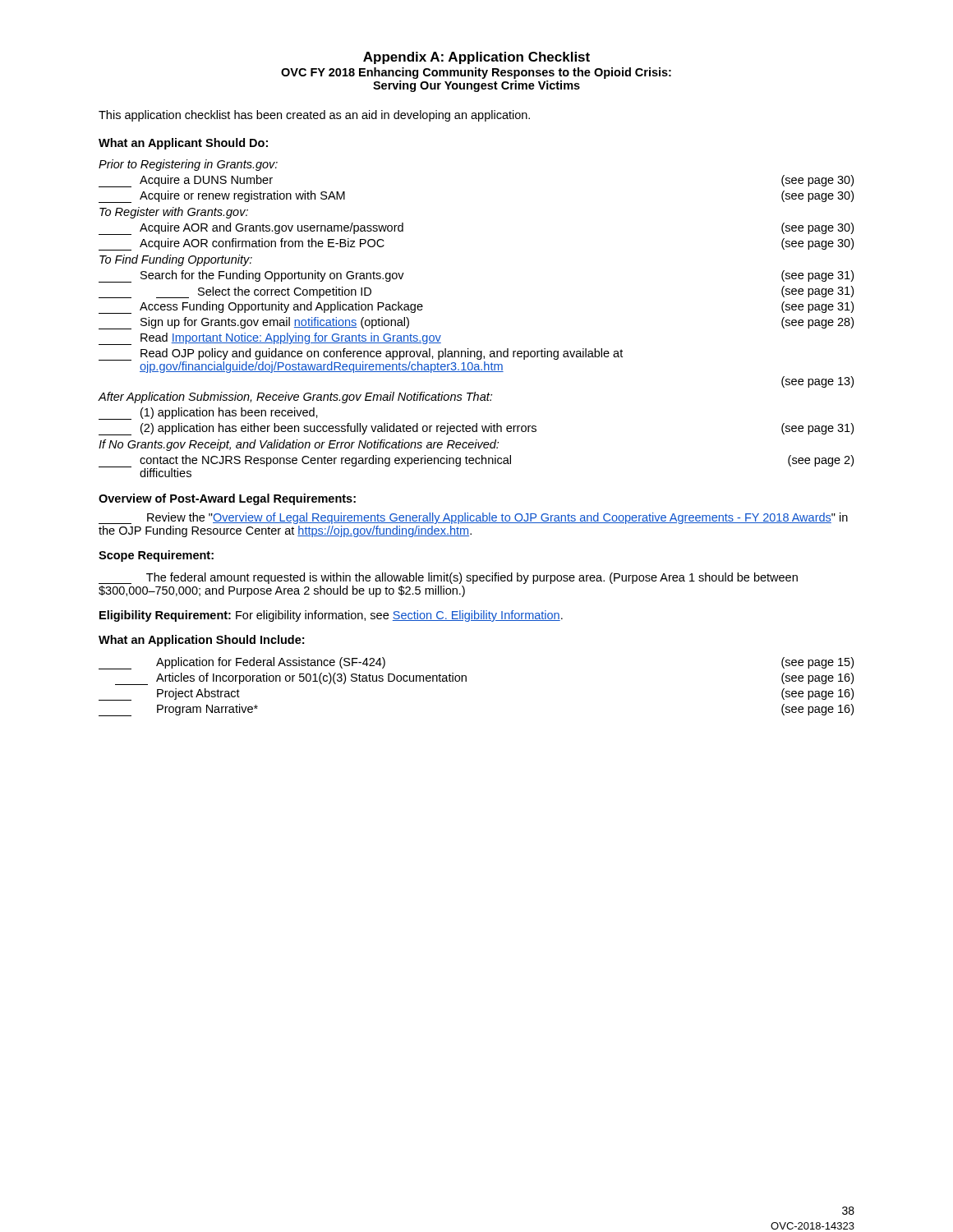
Task: Locate the block of text that opens with "Read Important Notice: Applying"
Action: coord(270,339)
